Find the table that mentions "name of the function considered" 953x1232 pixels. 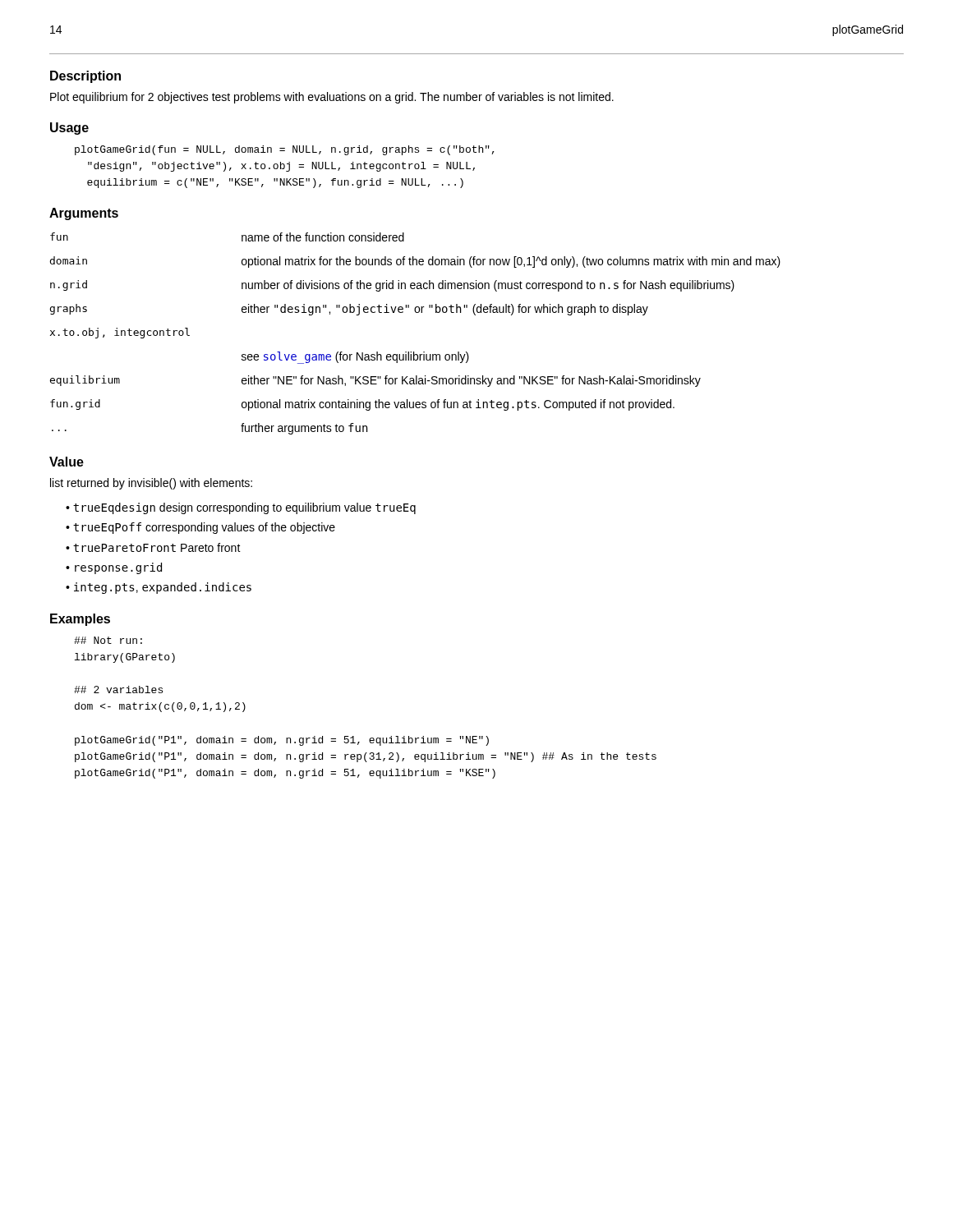476,333
